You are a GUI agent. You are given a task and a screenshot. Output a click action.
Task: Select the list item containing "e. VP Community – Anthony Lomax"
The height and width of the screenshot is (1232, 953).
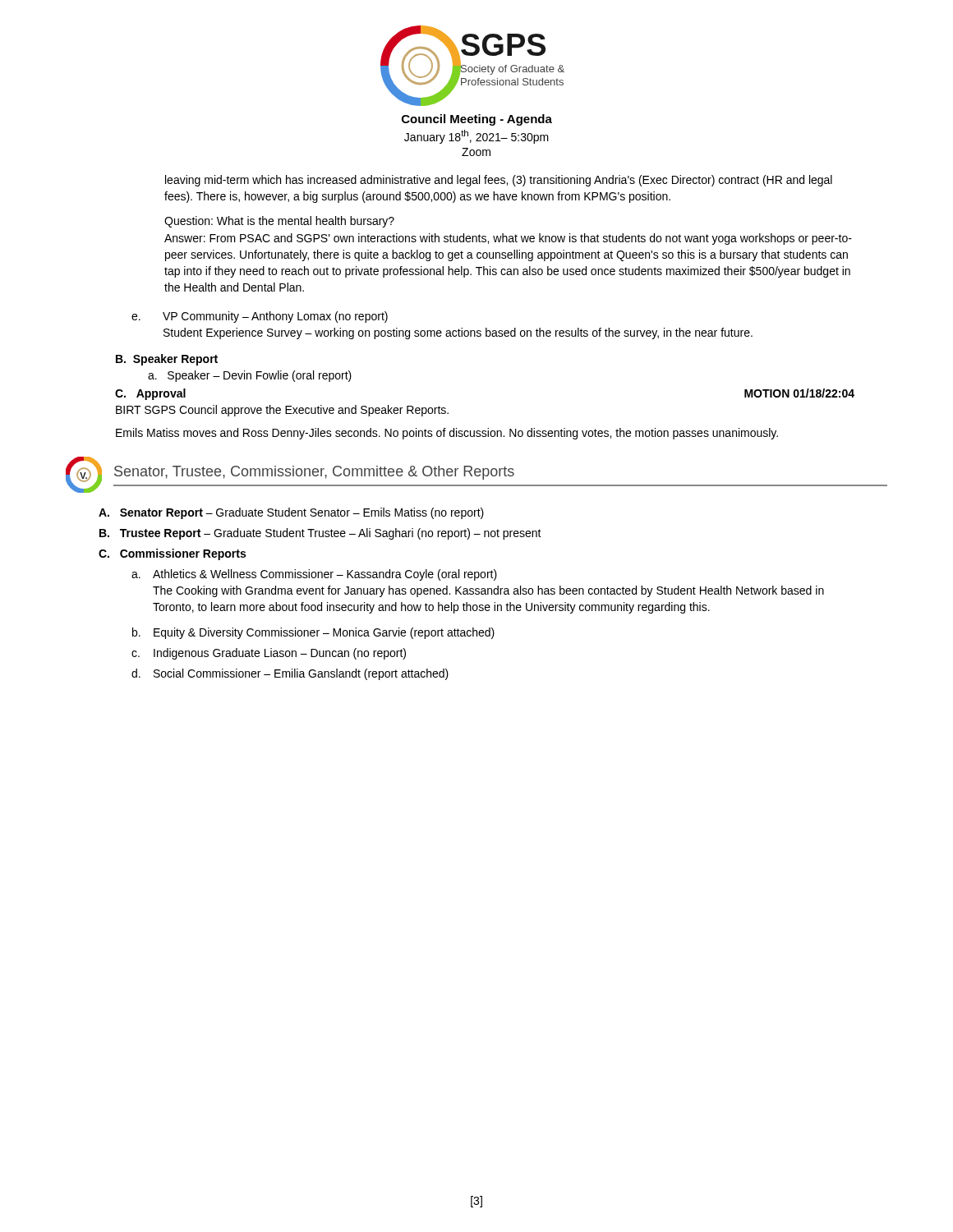(493, 324)
